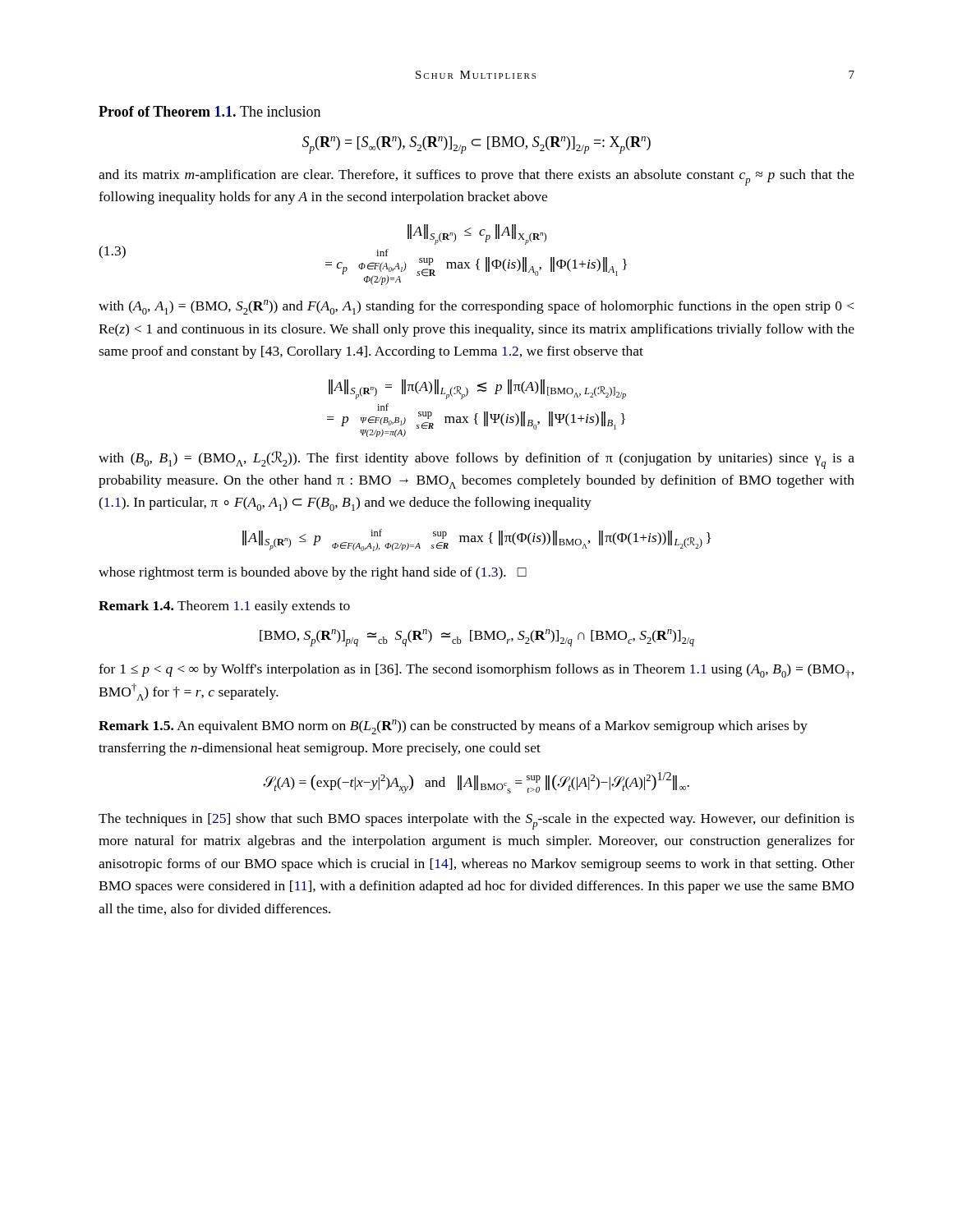The height and width of the screenshot is (1232, 953).
Task: Click the formula that begins "‖A‖Sp(Rn) ≤ p inf Φ∈F(A0,A1), Φ(2/p)=A sup"
Action: click(x=476, y=540)
